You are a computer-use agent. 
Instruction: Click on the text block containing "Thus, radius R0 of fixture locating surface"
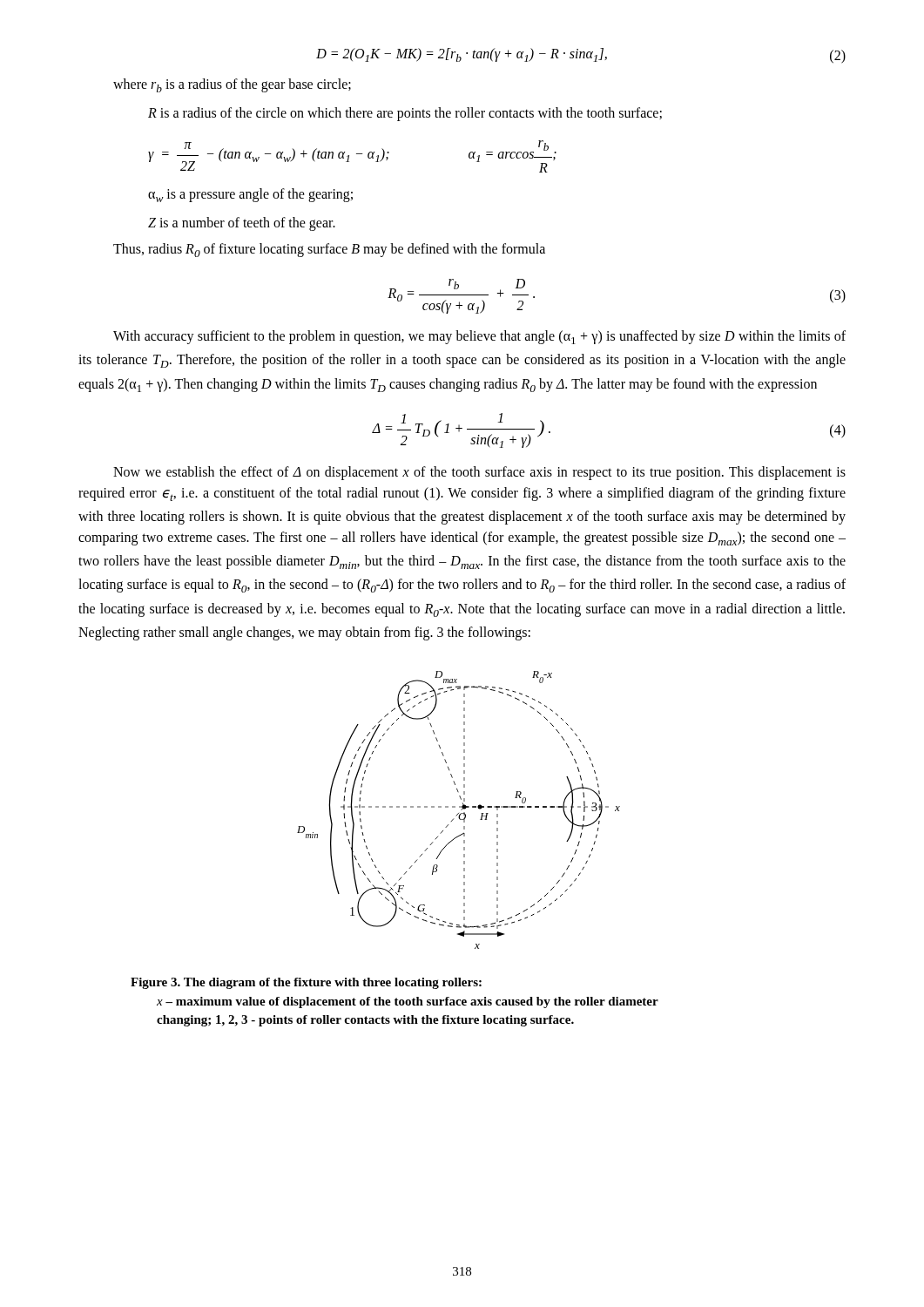[329, 250]
